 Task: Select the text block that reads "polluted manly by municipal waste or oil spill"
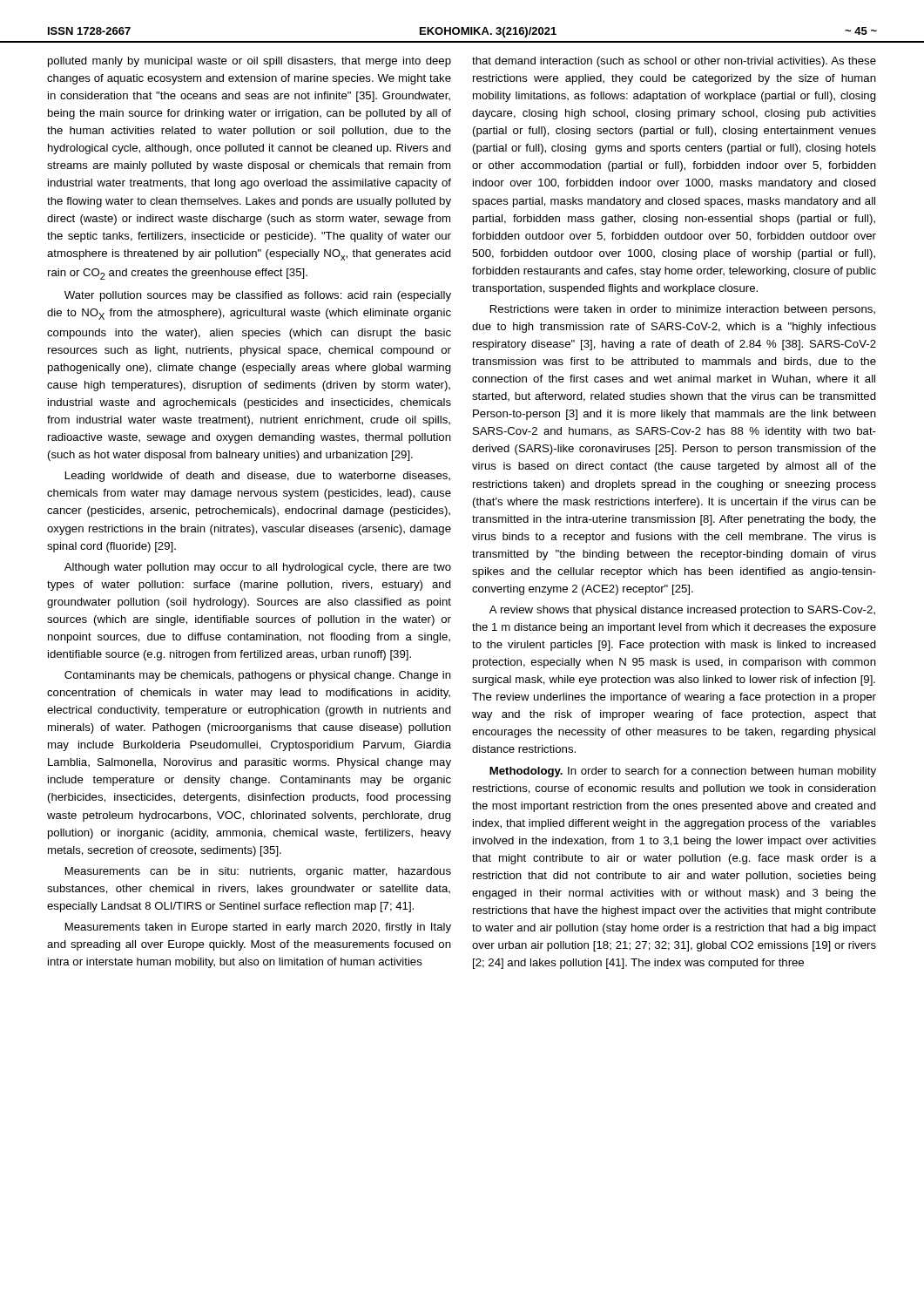249,511
